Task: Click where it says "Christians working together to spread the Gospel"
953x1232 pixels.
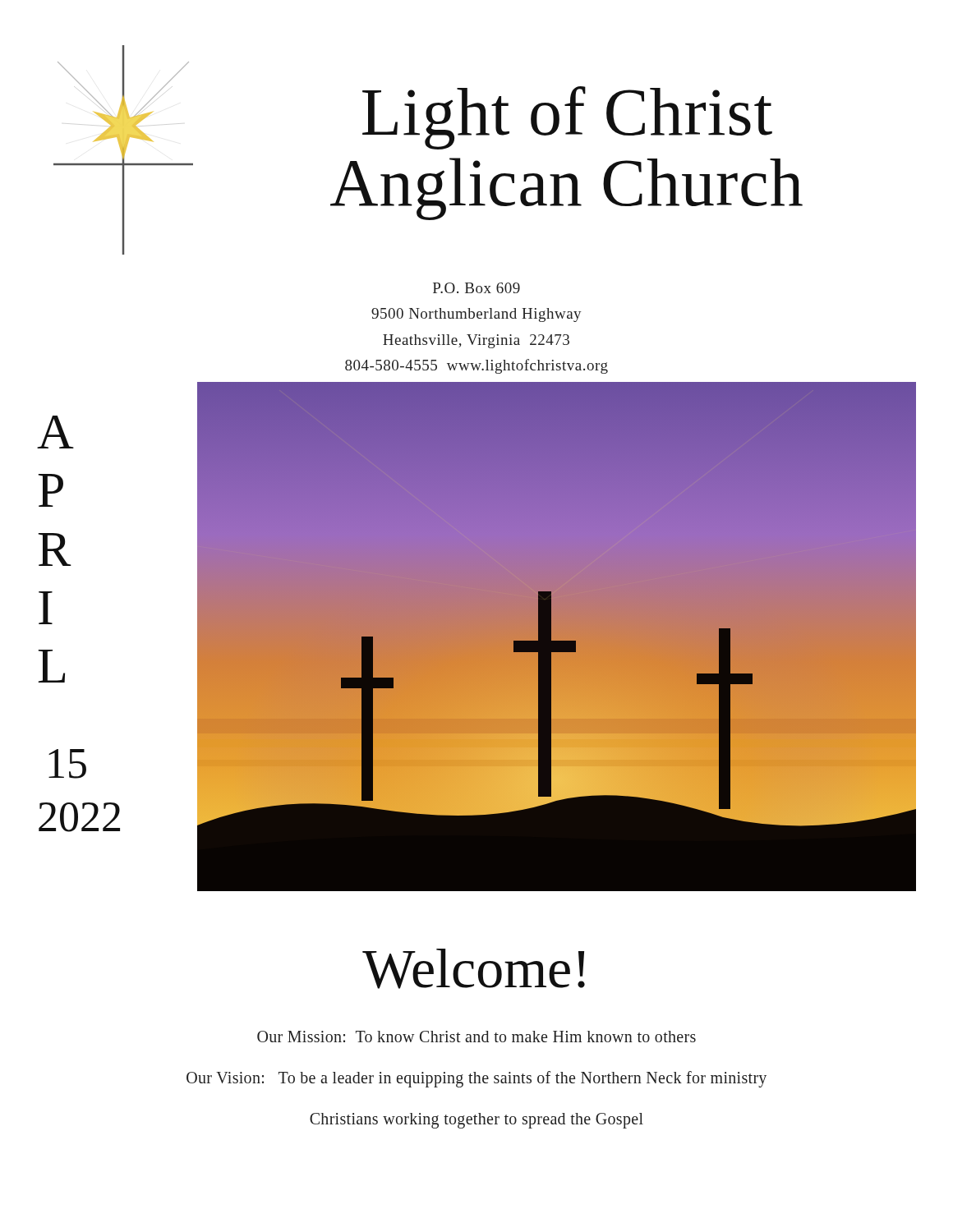Action: pyautogui.click(x=476, y=1119)
